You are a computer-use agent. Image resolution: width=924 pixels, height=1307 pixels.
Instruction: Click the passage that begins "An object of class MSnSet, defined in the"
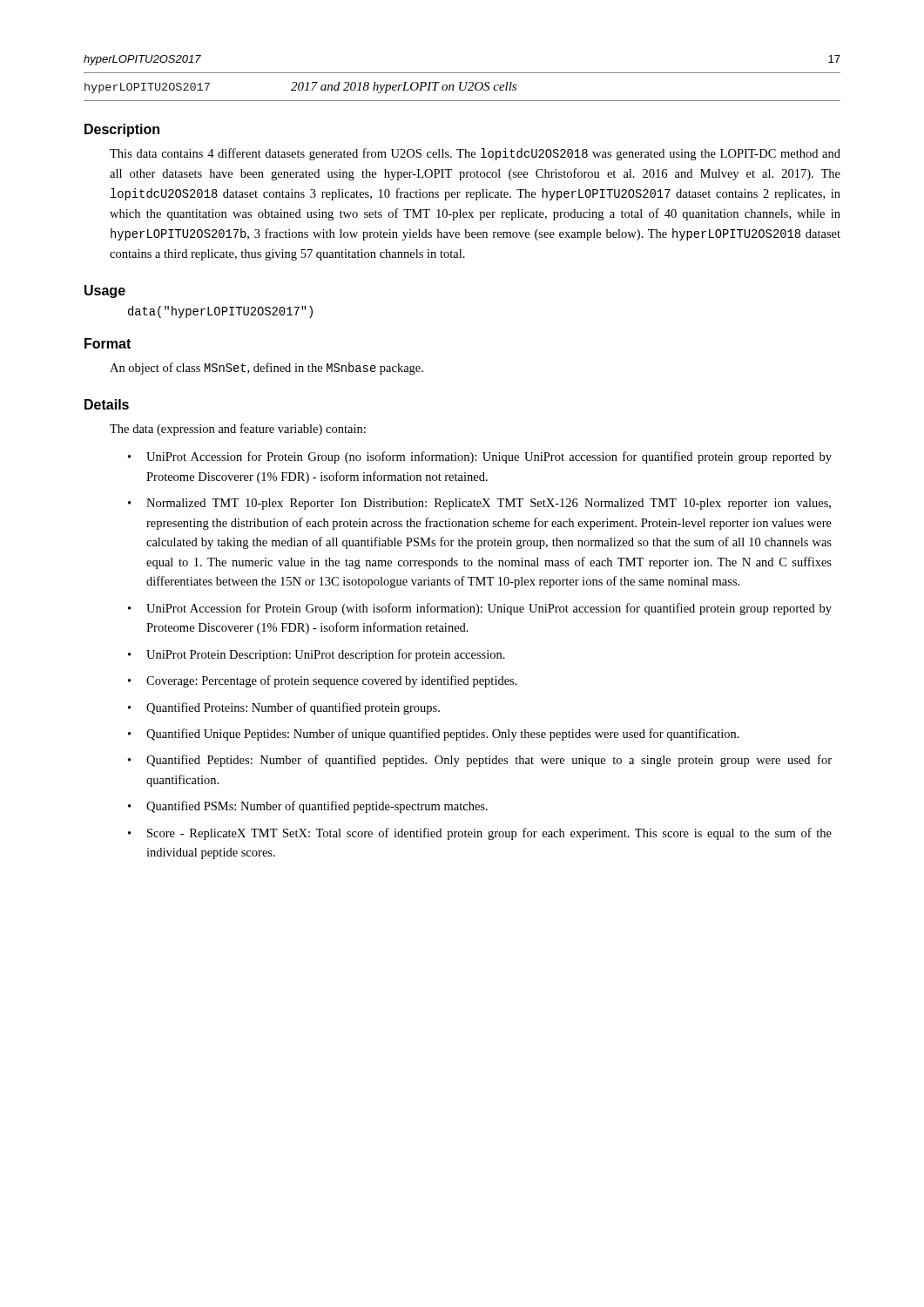pyautogui.click(x=267, y=368)
